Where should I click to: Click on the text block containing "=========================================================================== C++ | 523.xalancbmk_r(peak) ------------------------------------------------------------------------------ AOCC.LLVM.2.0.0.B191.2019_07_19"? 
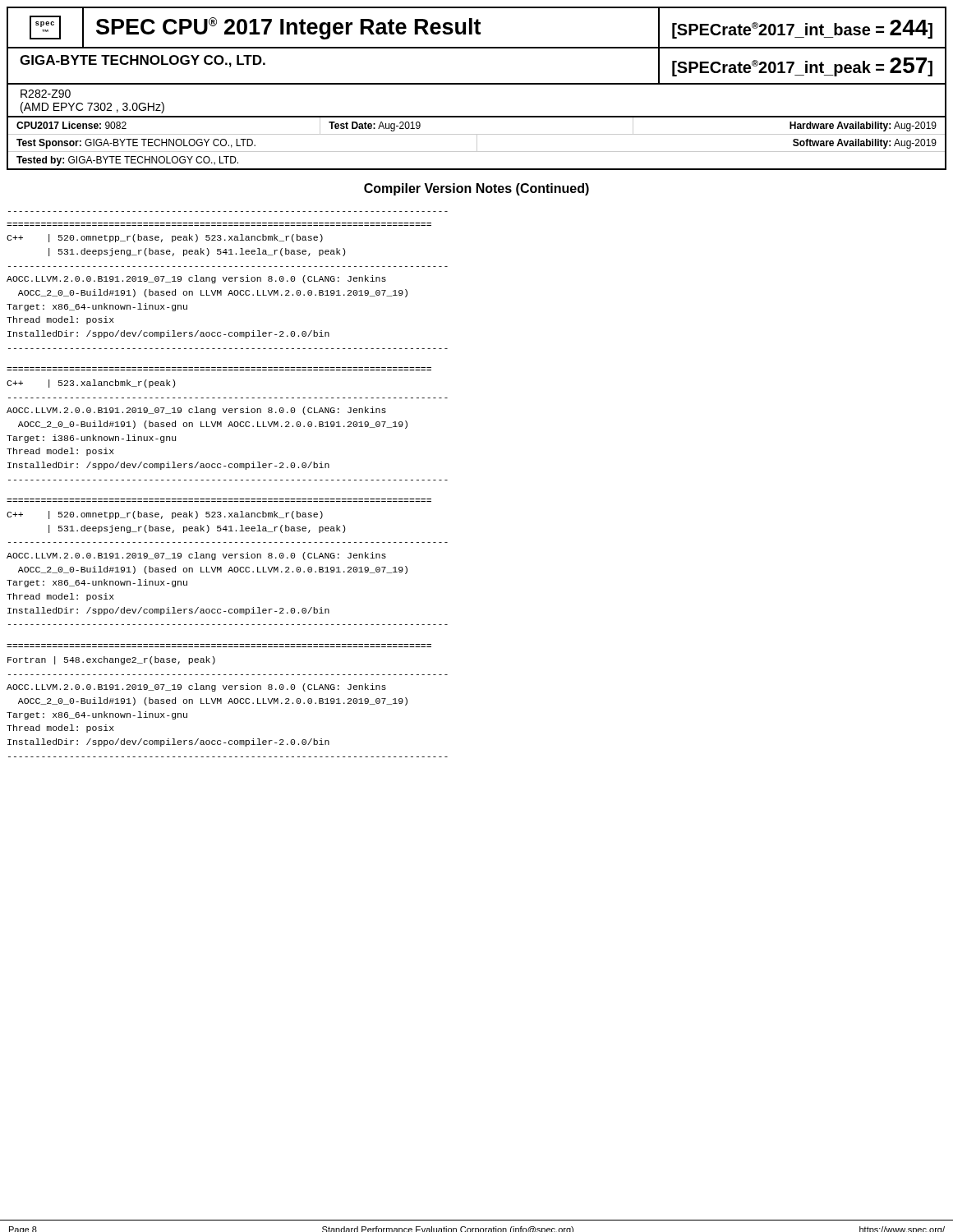click(91, 384)
